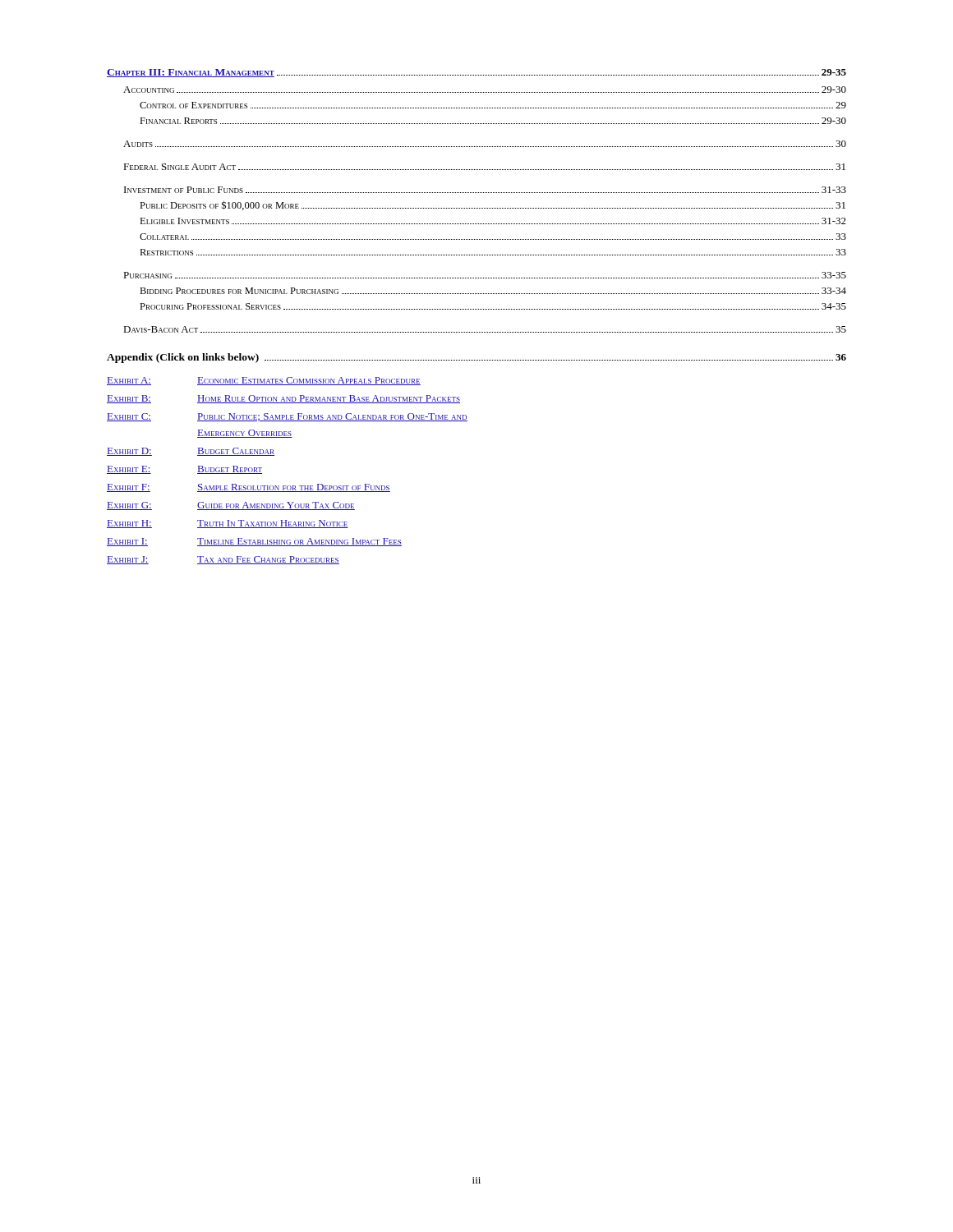This screenshot has height=1232, width=953.
Task: Point to the passage starting "Exhibit J: Tax"
Action: point(223,560)
